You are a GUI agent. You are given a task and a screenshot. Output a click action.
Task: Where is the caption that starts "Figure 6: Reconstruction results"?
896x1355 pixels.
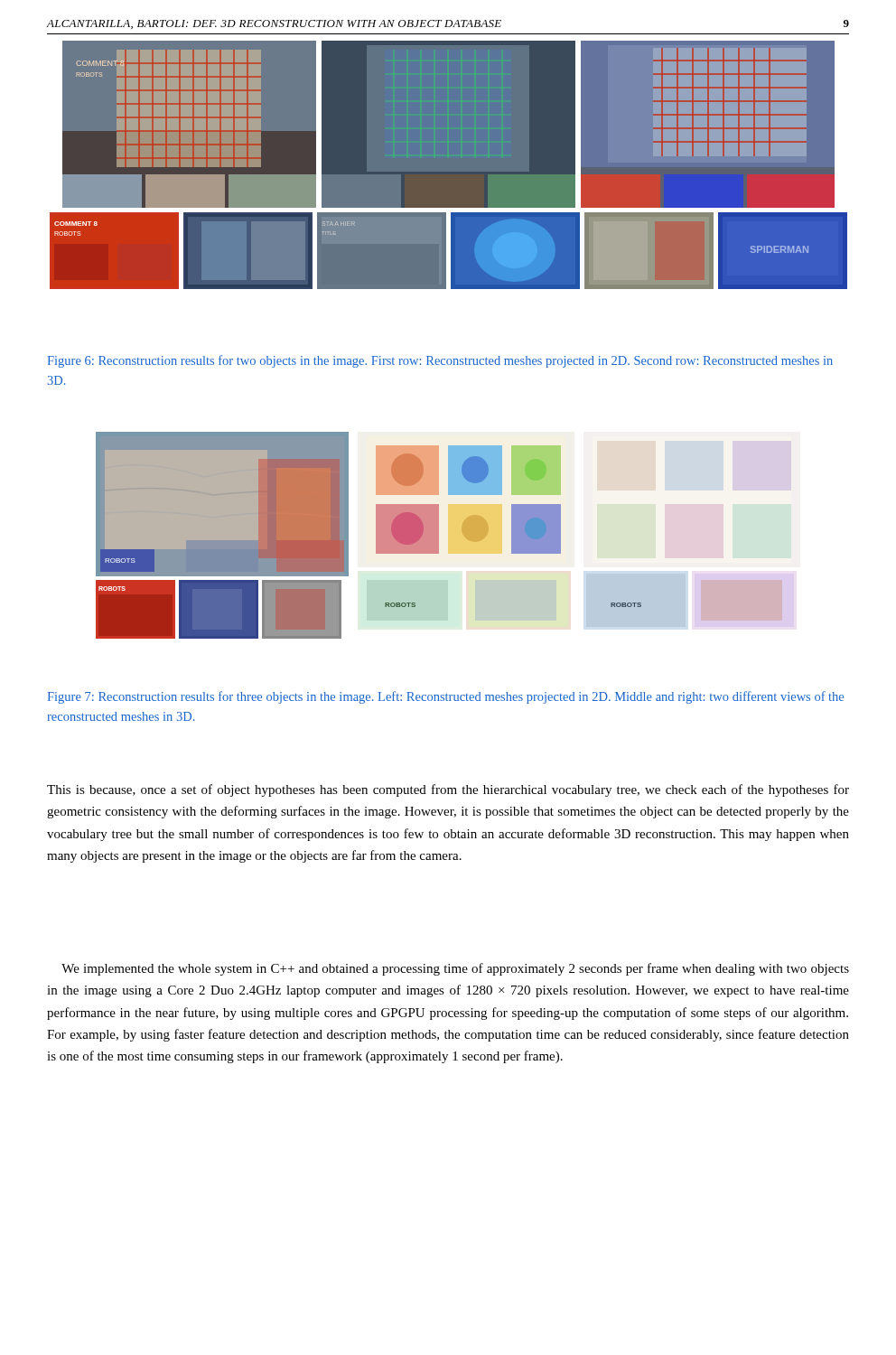(x=440, y=370)
